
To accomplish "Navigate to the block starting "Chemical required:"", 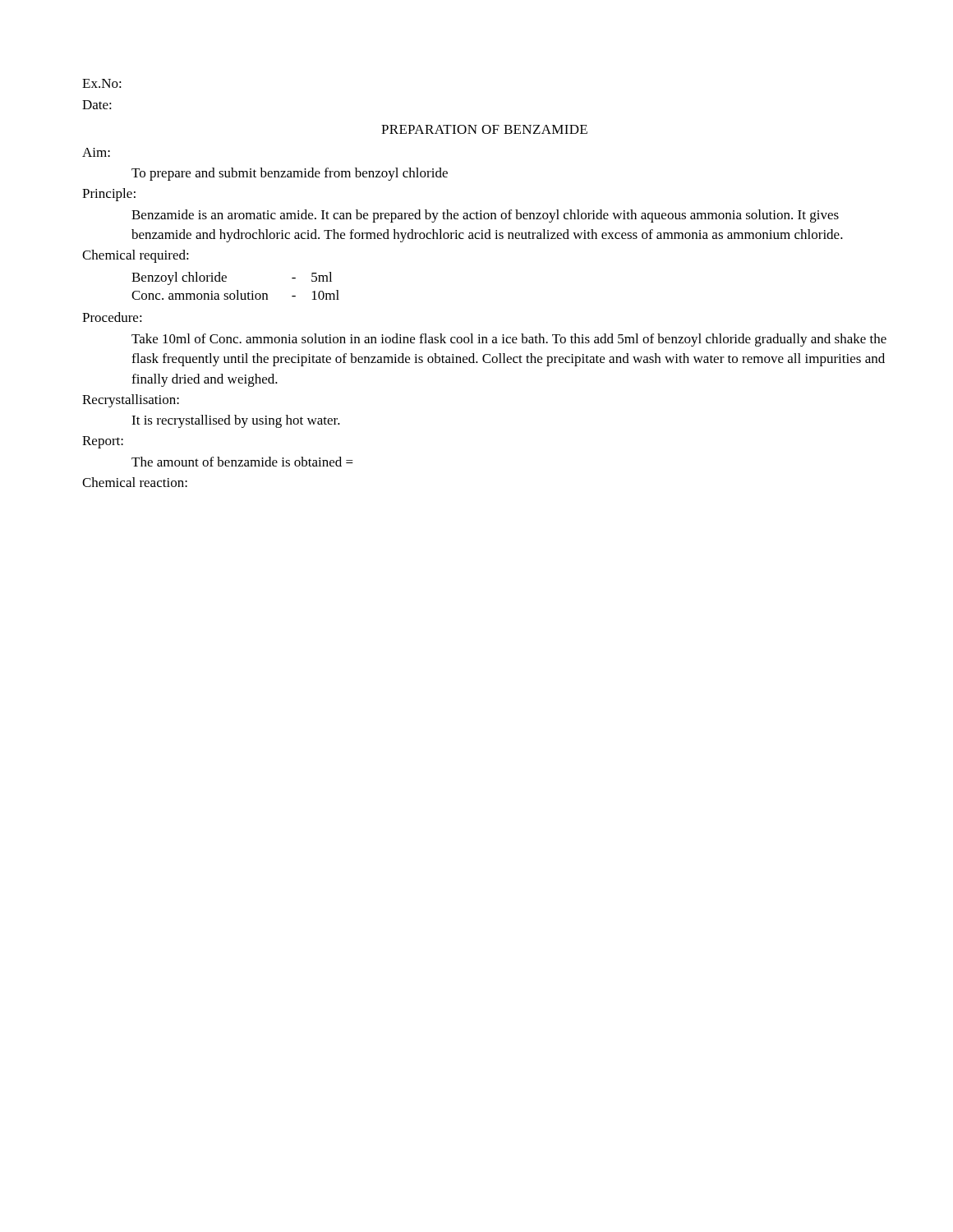I will 136,255.
